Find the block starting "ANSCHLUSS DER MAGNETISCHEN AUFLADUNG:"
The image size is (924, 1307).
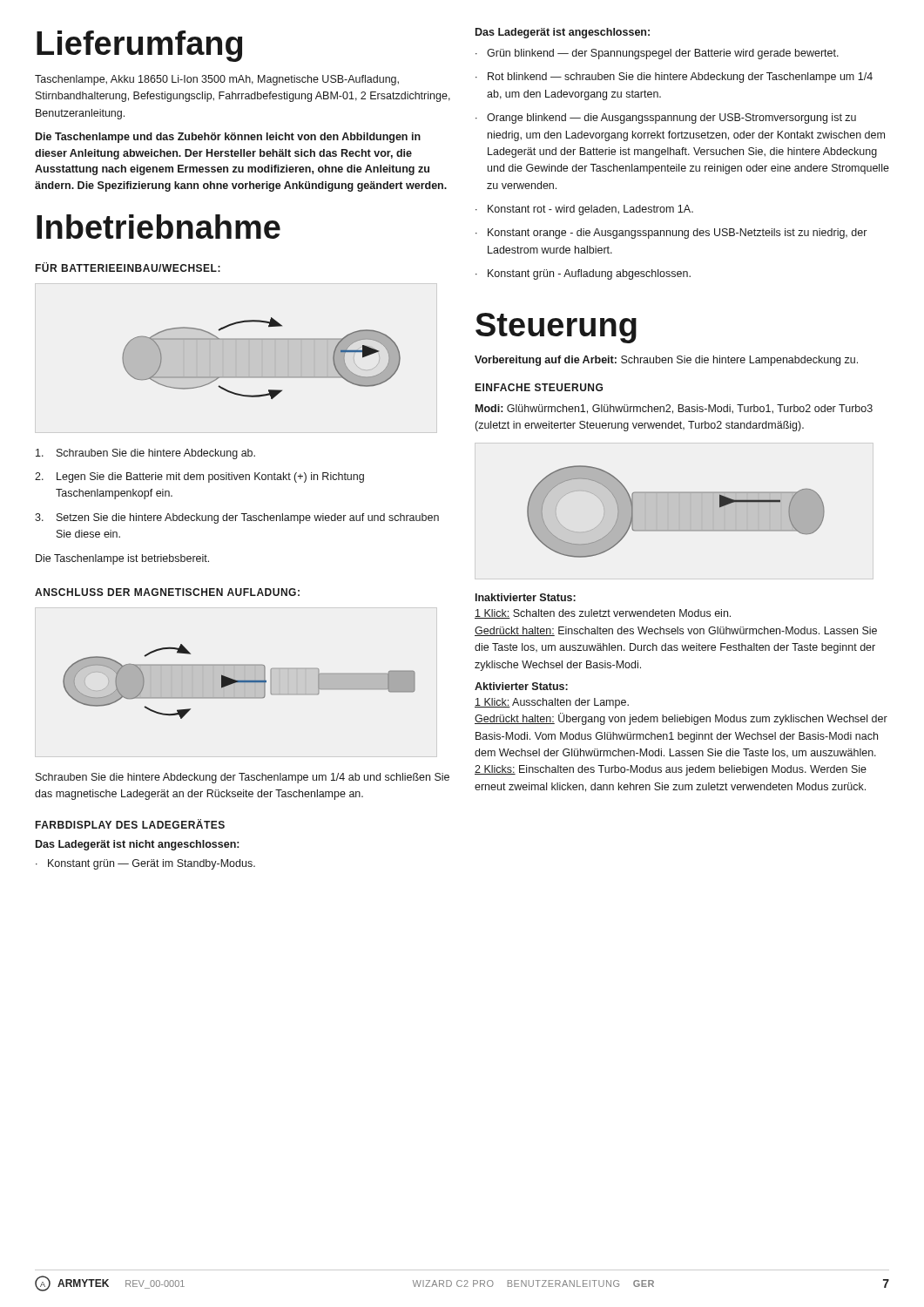[244, 592]
